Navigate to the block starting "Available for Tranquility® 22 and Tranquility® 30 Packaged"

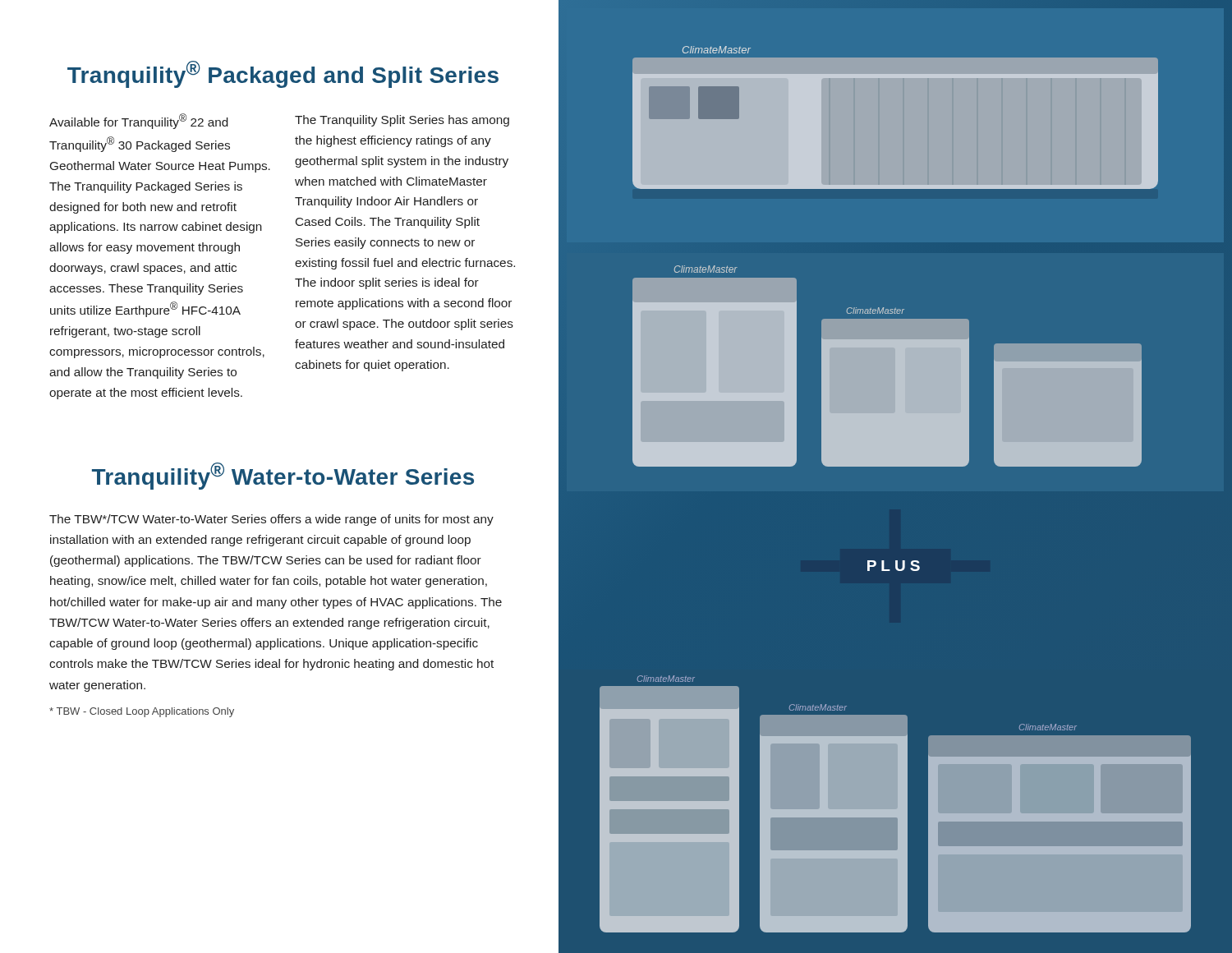pos(160,255)
